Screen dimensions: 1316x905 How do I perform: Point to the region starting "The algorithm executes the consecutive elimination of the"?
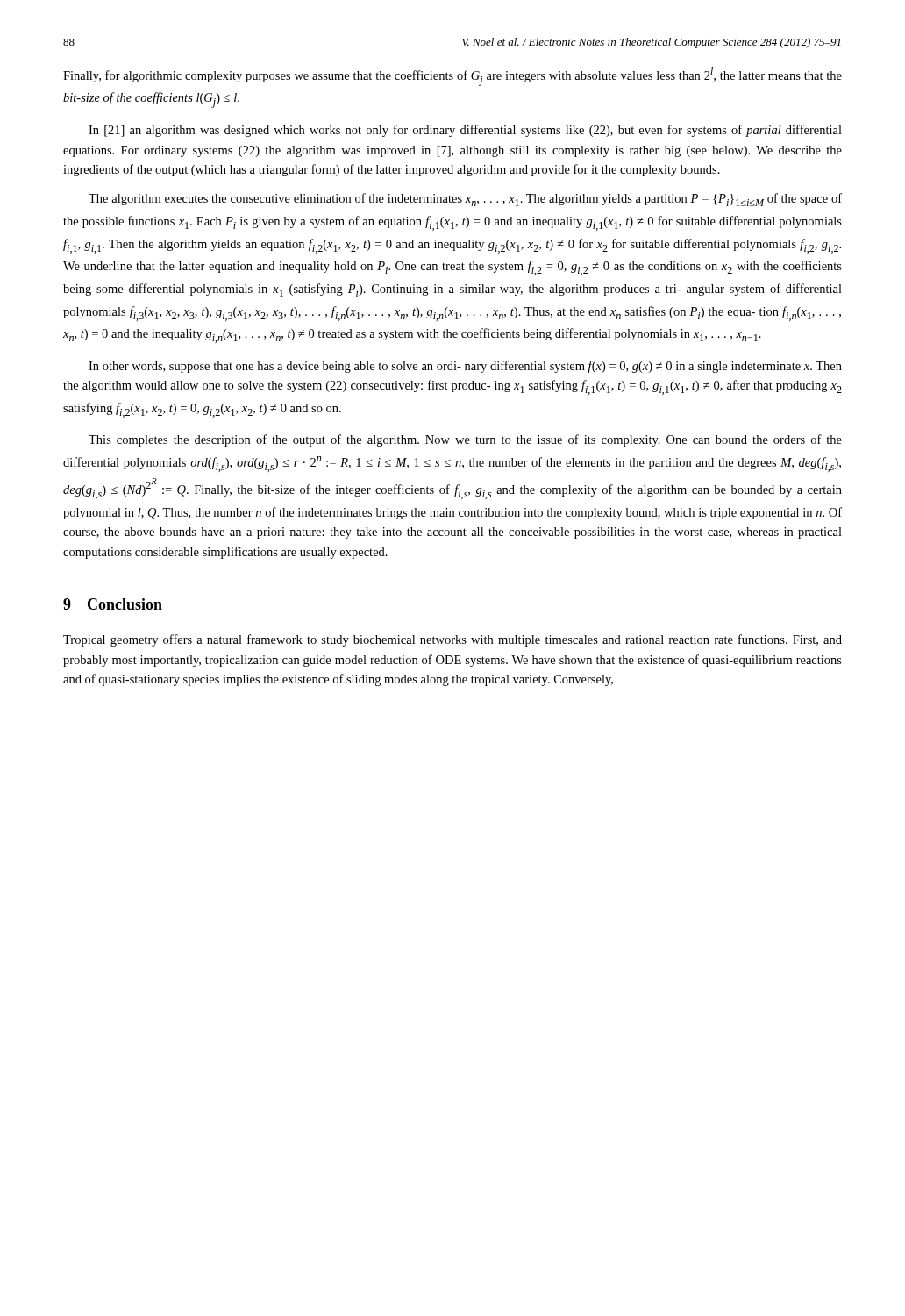pos(452,268)
